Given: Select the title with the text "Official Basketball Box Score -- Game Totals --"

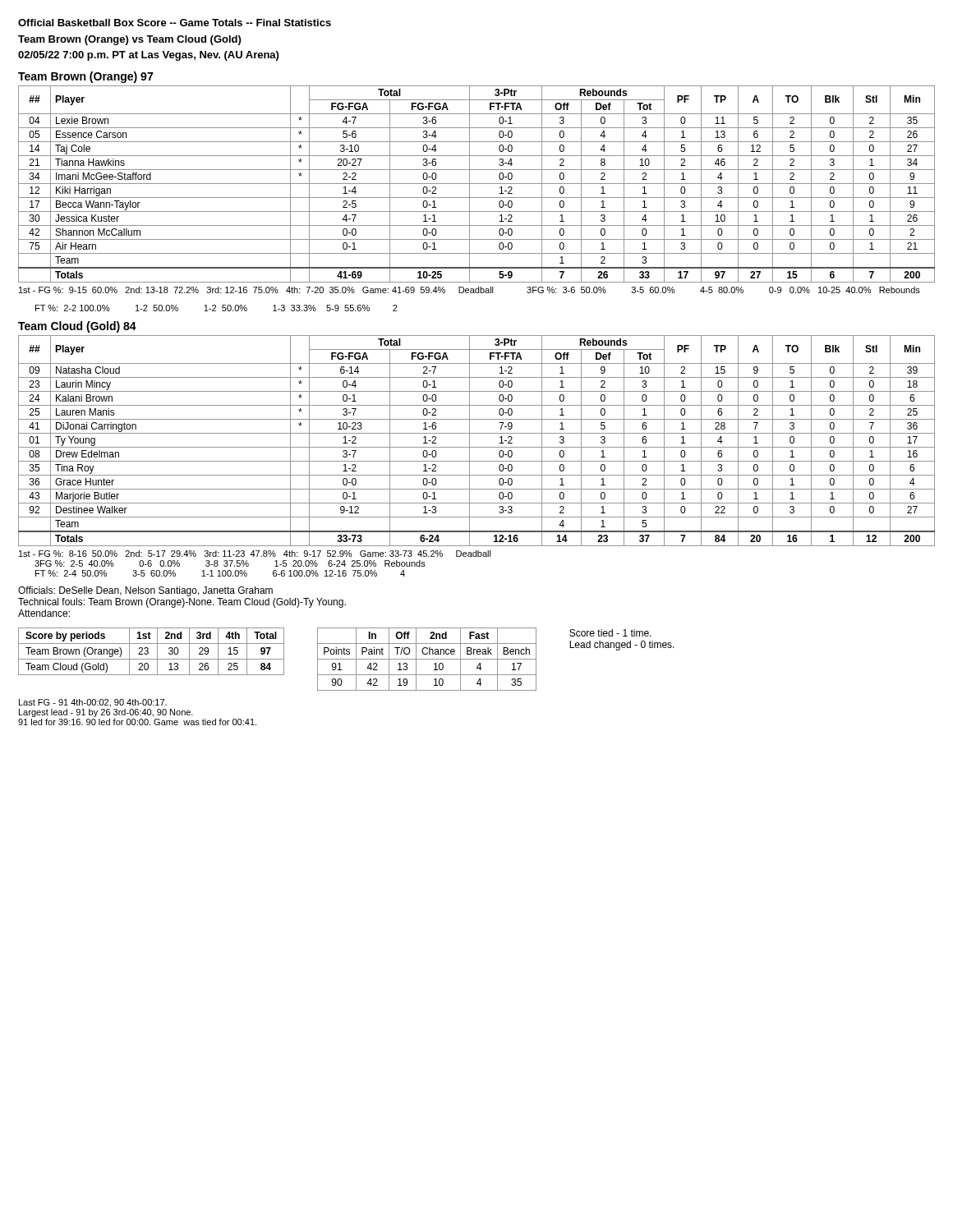Looking at the screenshot, I should tap(175, 39).
